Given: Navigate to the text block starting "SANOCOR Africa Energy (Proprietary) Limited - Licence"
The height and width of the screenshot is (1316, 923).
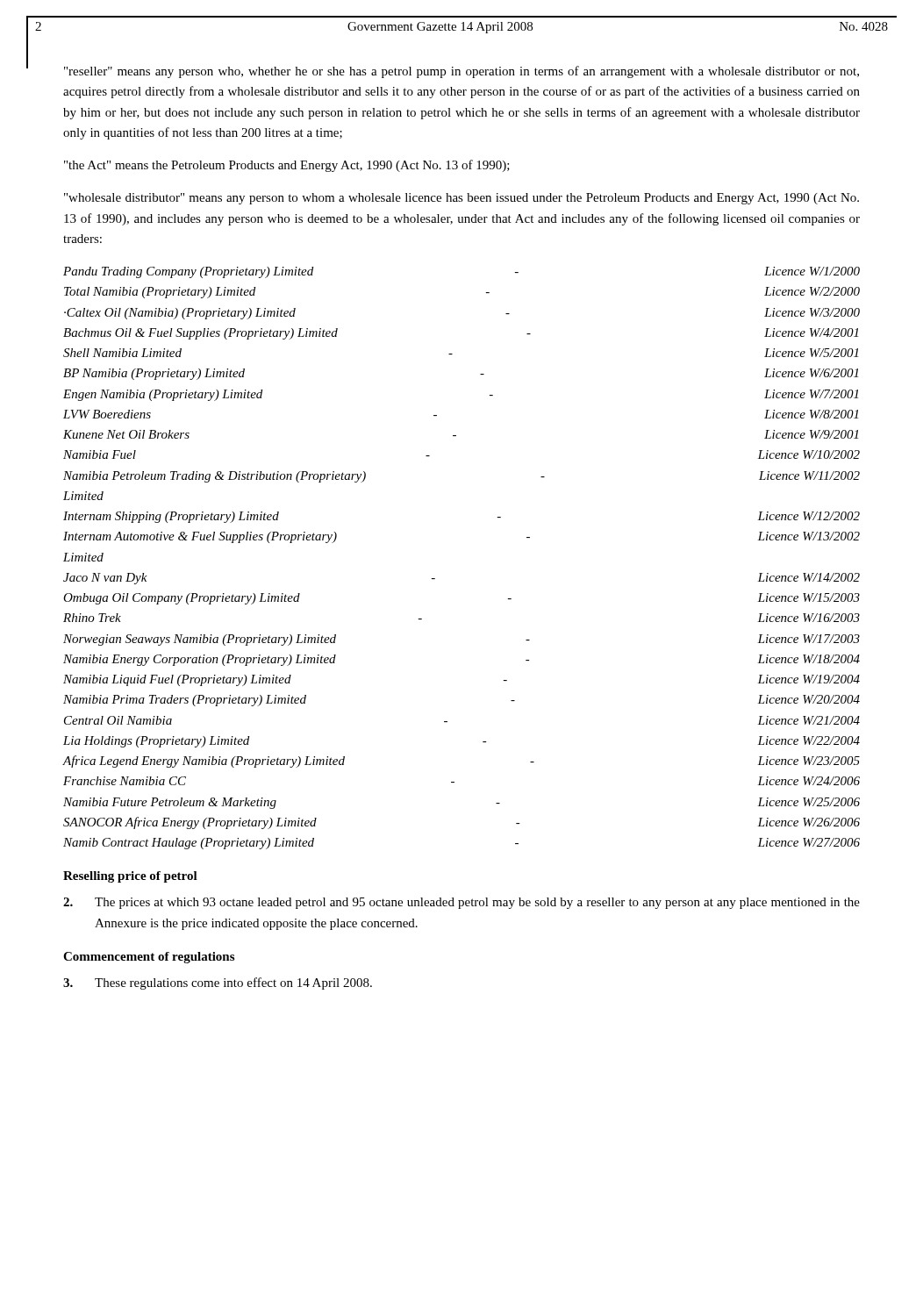Looking at the screenshot, I should tap(184, 822).
